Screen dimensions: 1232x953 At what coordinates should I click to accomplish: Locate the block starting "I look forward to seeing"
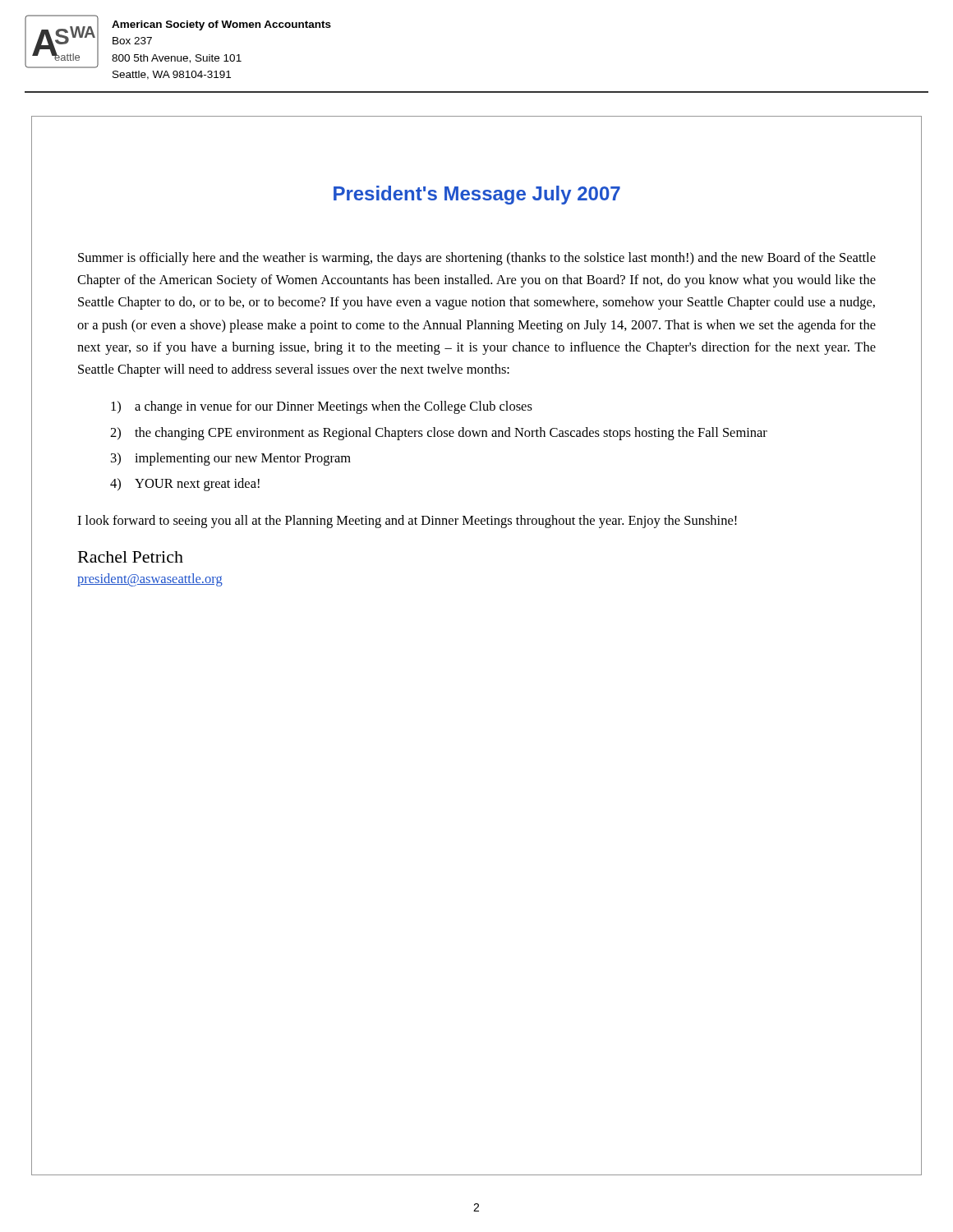[x=408, y=520]
